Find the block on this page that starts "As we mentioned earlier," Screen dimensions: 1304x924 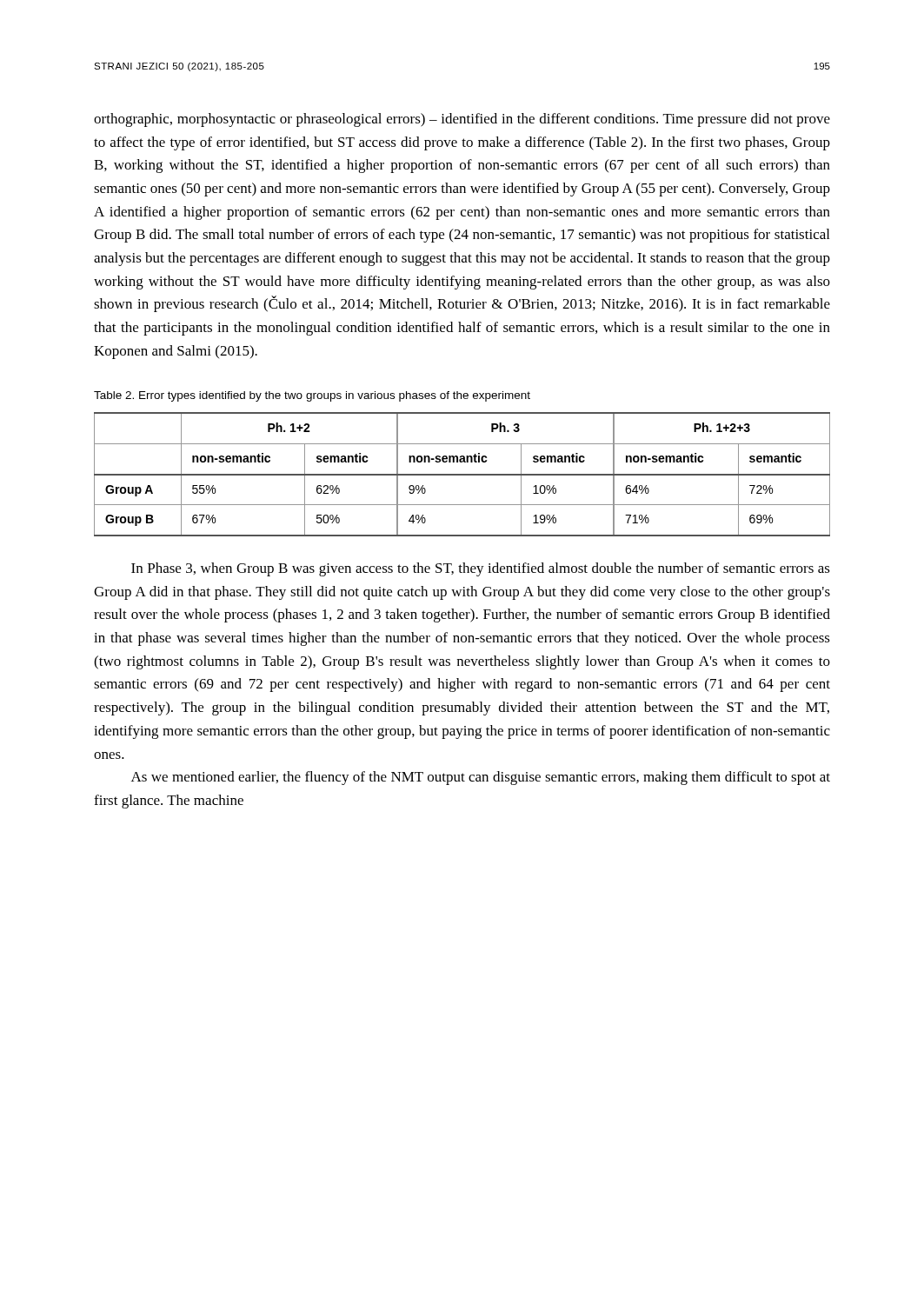(462, 789)
